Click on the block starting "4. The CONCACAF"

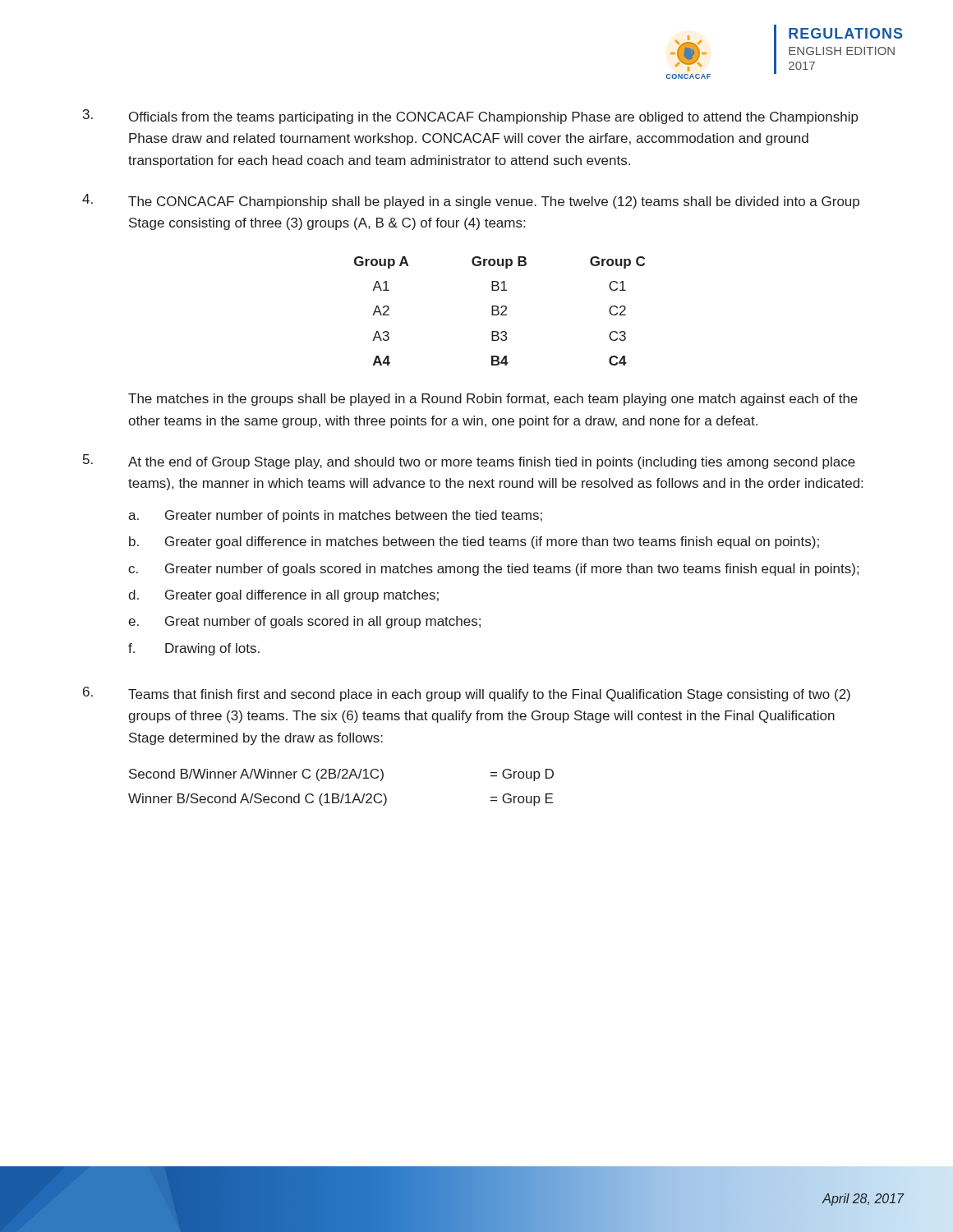coord(471,201)
